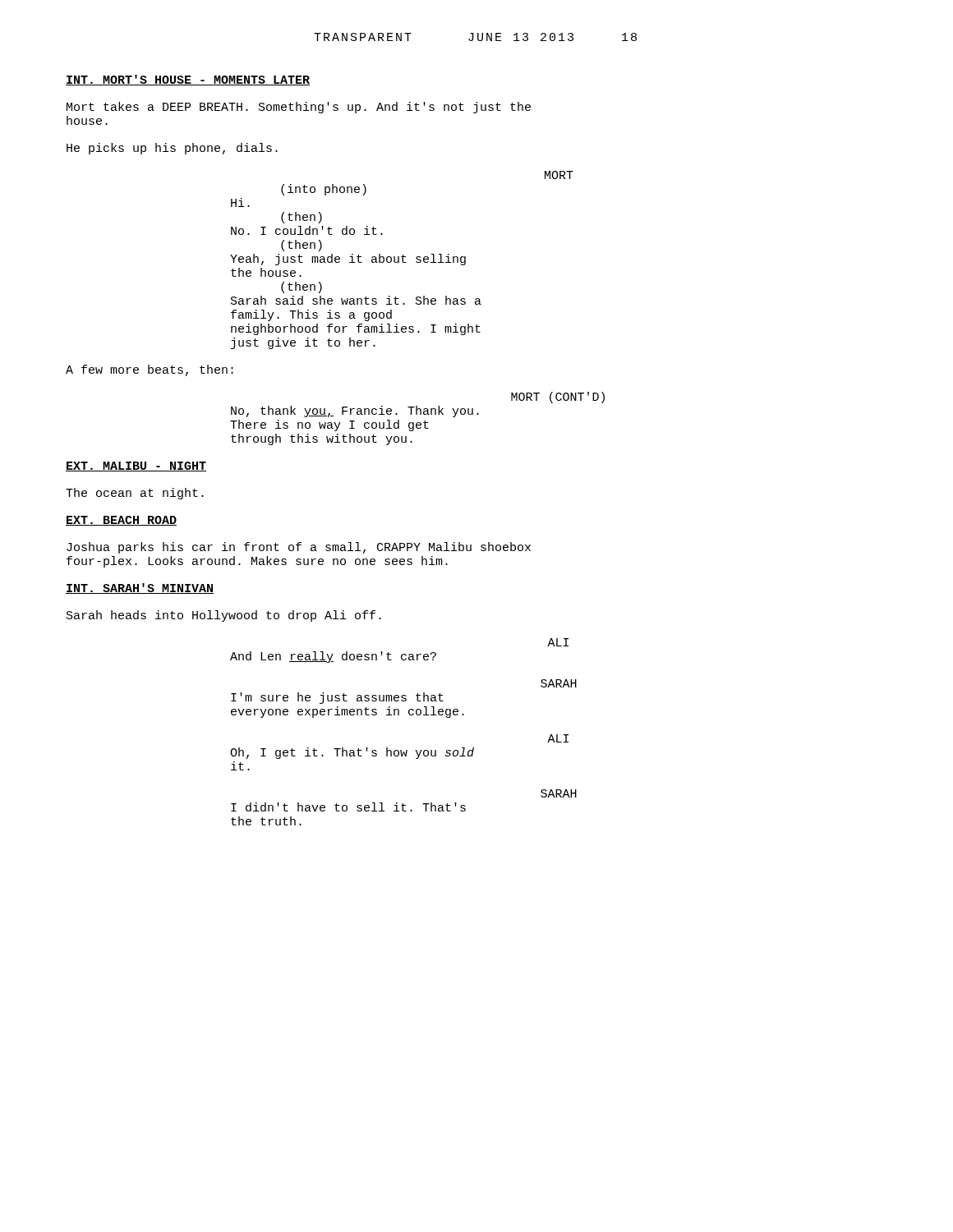
Task: Select the element starting "INT. SARAH'S MINIVAN"
Action: click(140, 589)
